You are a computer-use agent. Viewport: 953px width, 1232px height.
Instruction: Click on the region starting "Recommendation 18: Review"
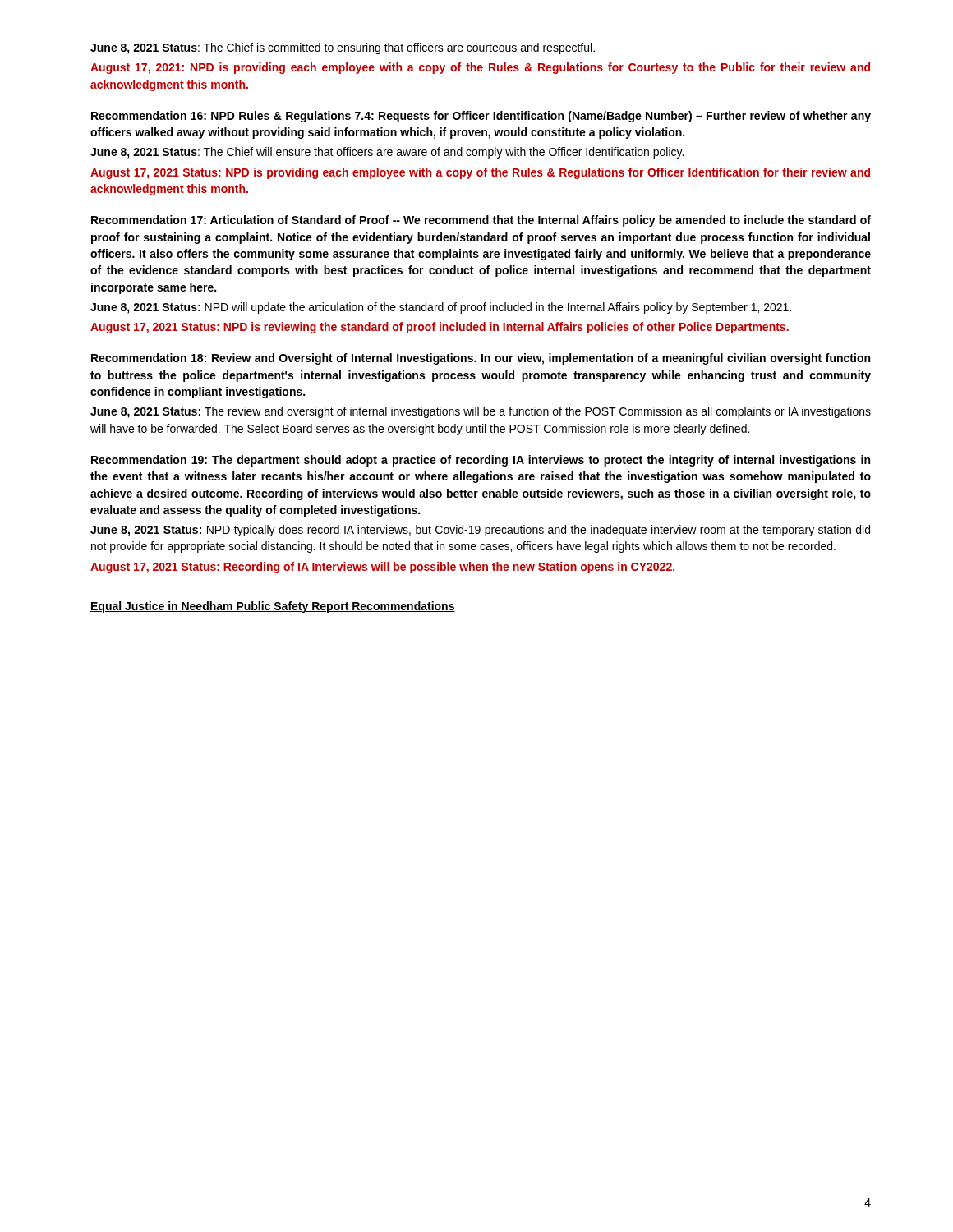[481, 359]
